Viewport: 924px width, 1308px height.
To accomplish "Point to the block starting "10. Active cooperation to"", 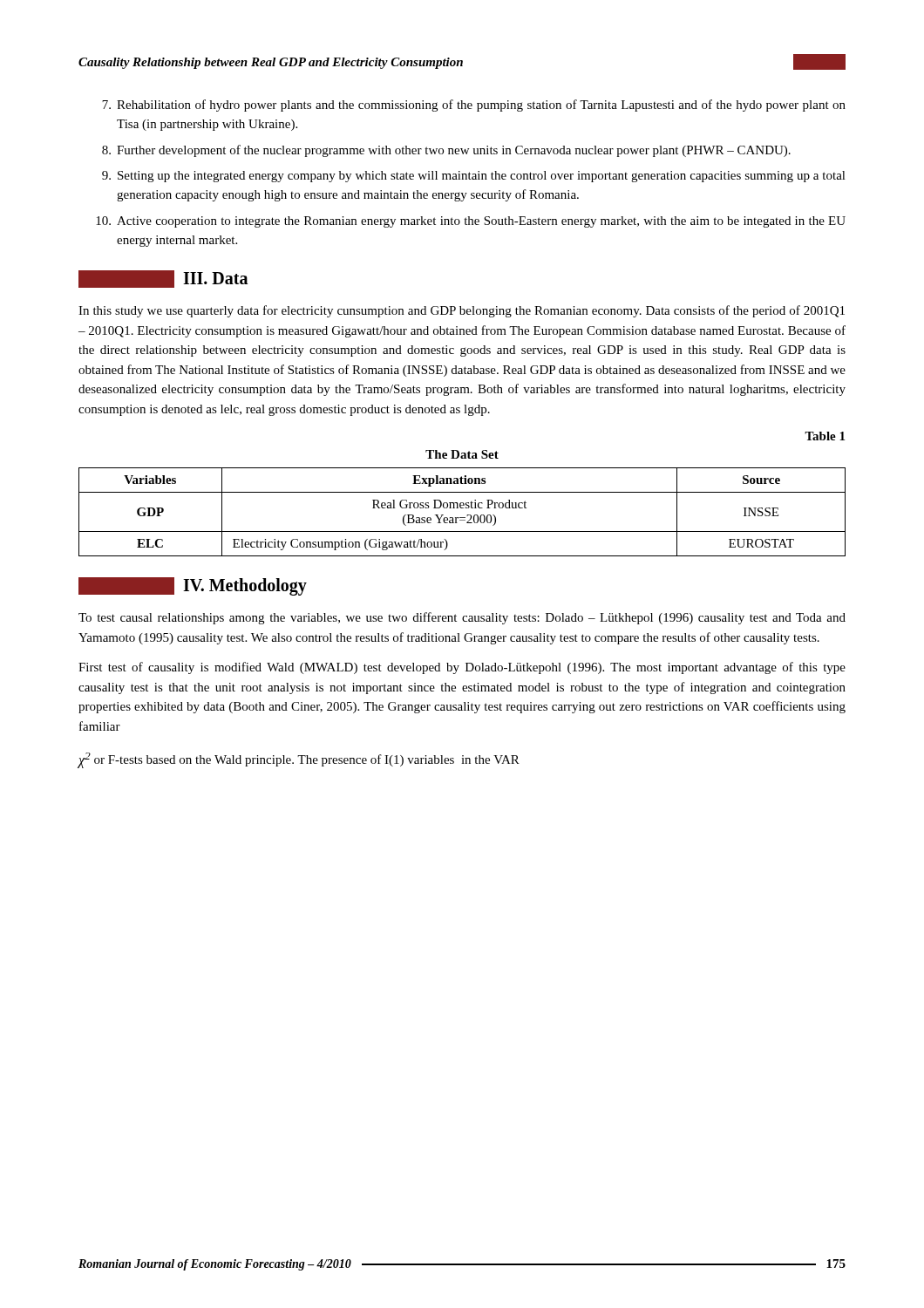I will (x=462, y=231).
